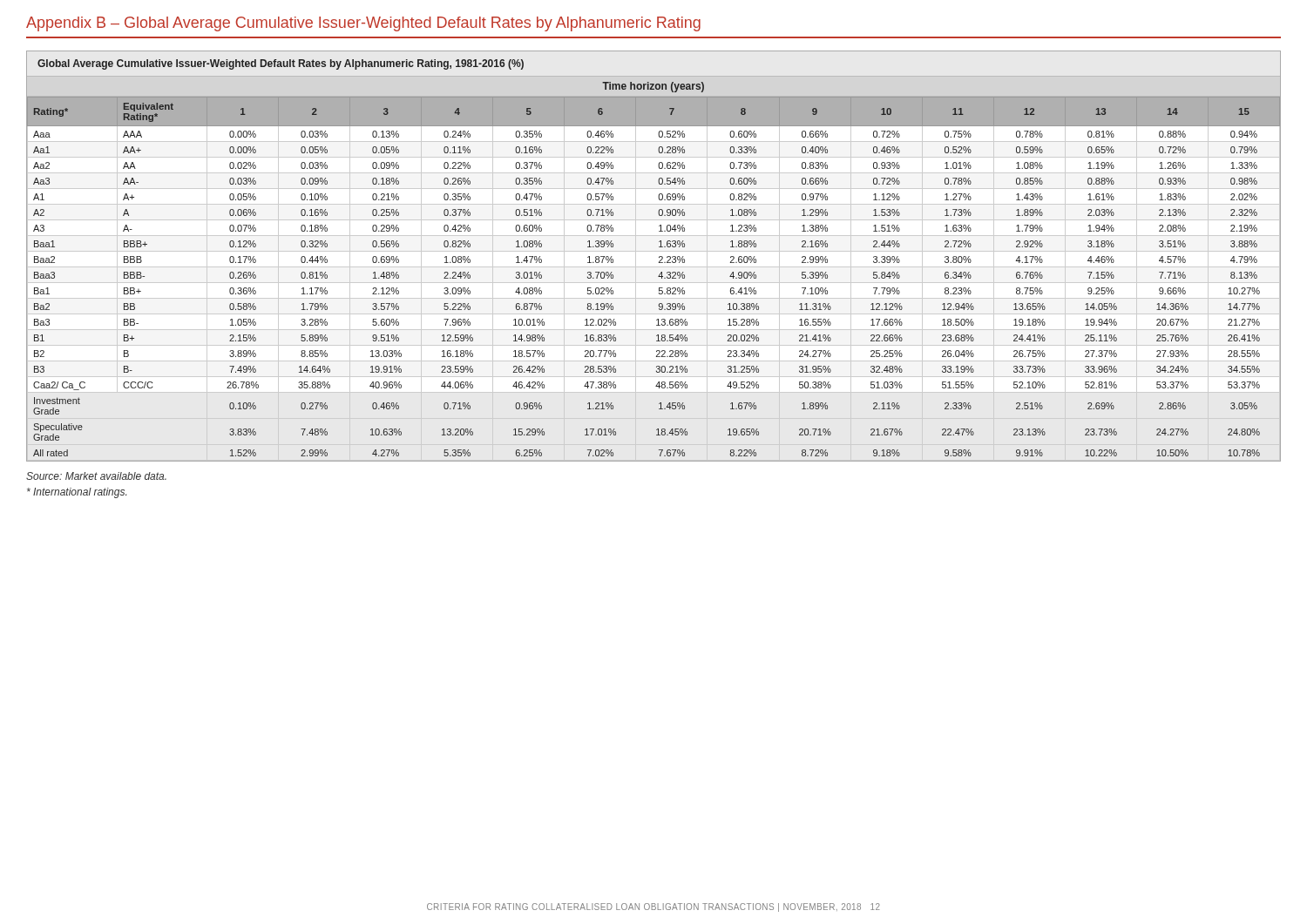
Task: Locate the table with the text "Caa2/ Ca_C"
Action: (x=654, y=256)
